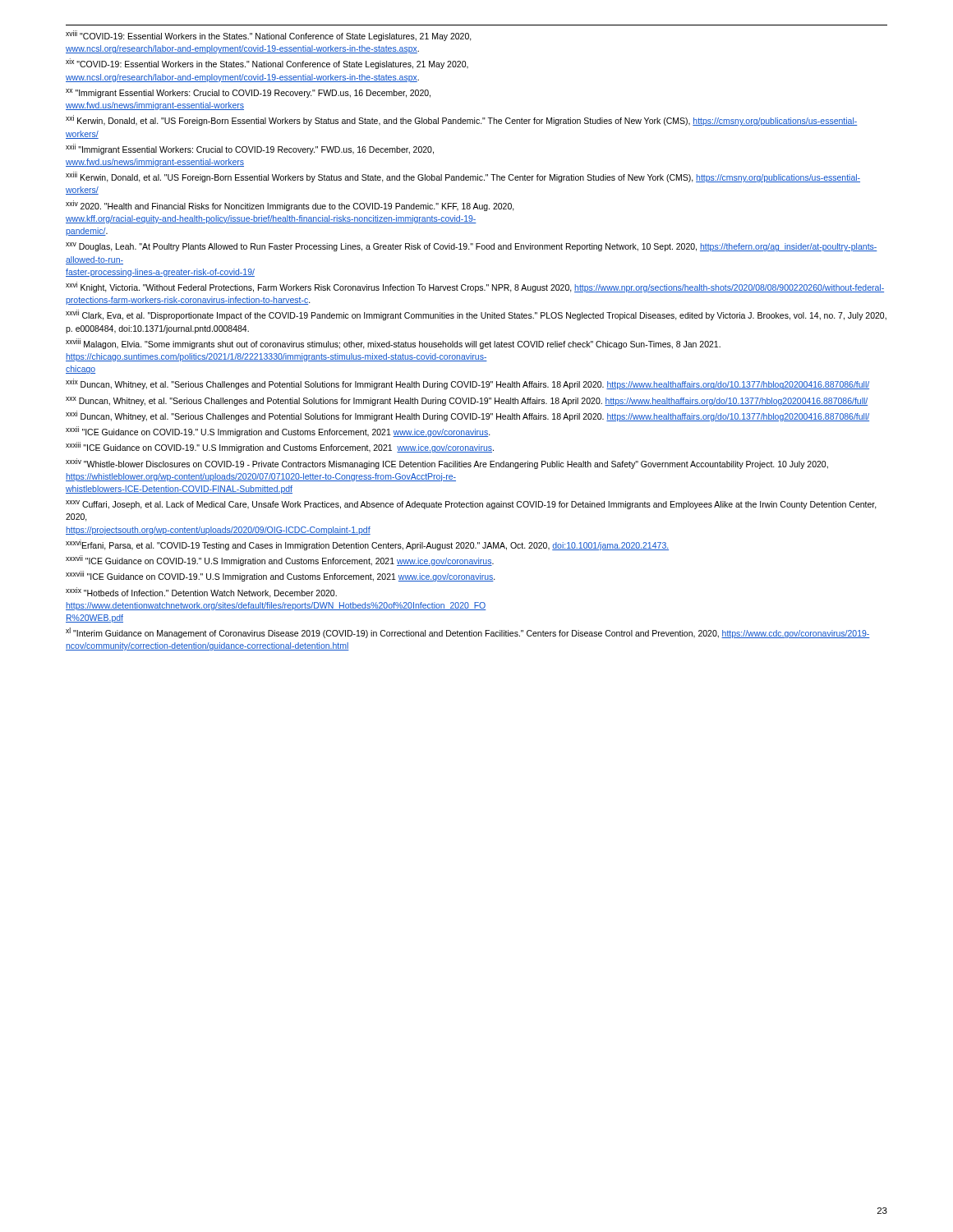
Task: Click on the text block starting "xxviii Malagon, Elvia. "Some immigrants shut"
Action: [393, 356]
